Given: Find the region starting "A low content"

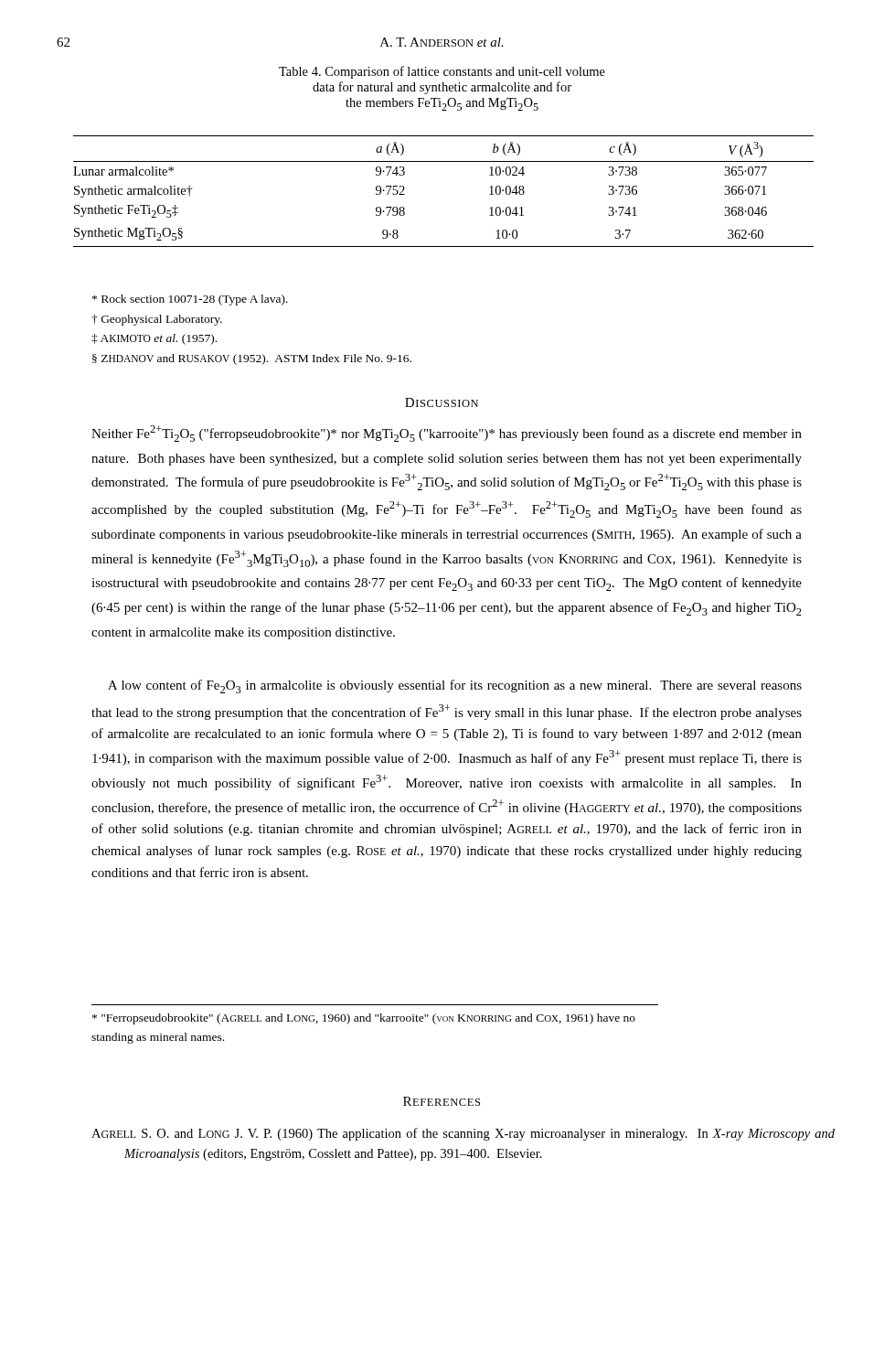Looking at the screenshot, I should pos(447,779).
